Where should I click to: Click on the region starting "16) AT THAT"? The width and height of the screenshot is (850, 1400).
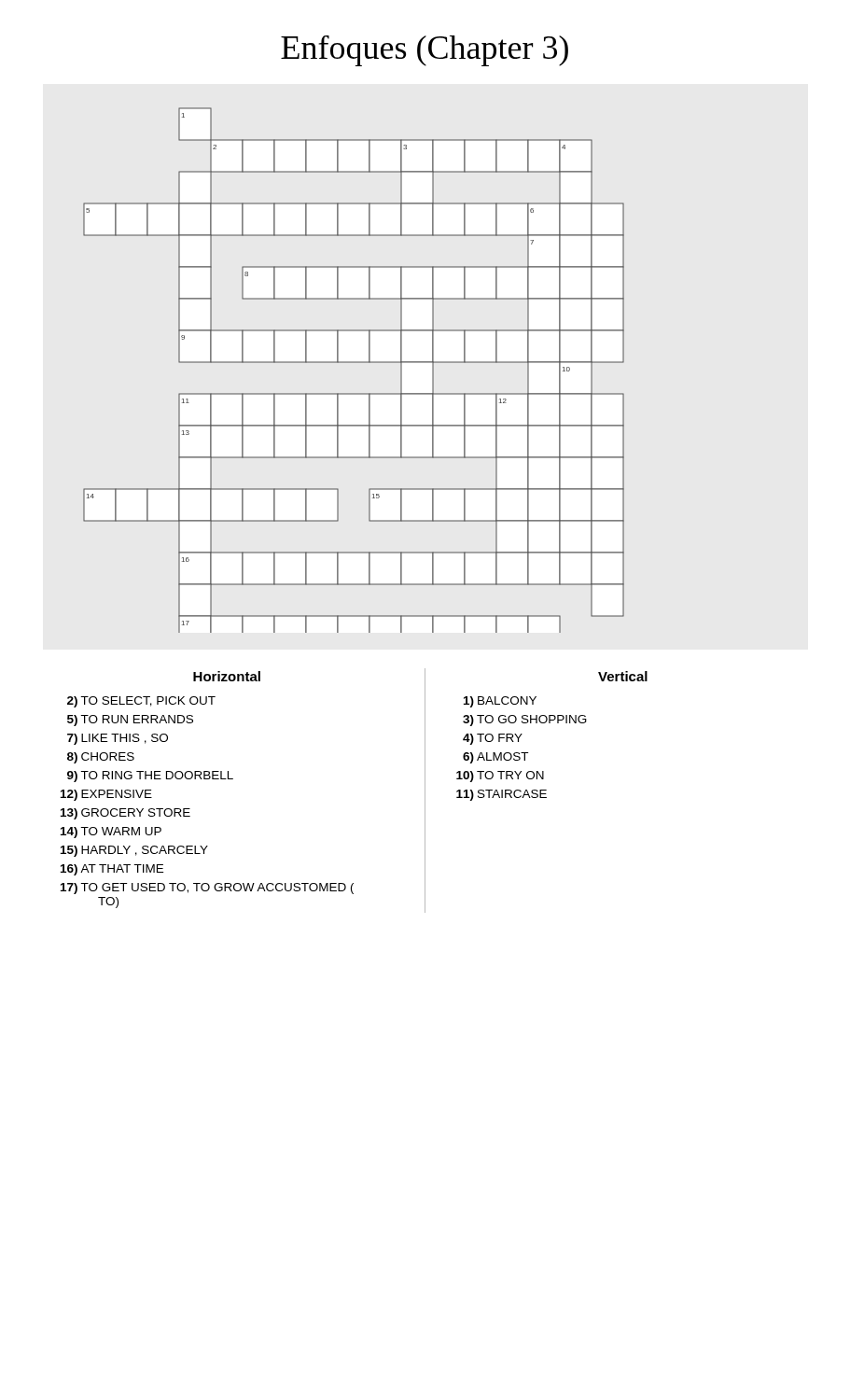(108, 868)
